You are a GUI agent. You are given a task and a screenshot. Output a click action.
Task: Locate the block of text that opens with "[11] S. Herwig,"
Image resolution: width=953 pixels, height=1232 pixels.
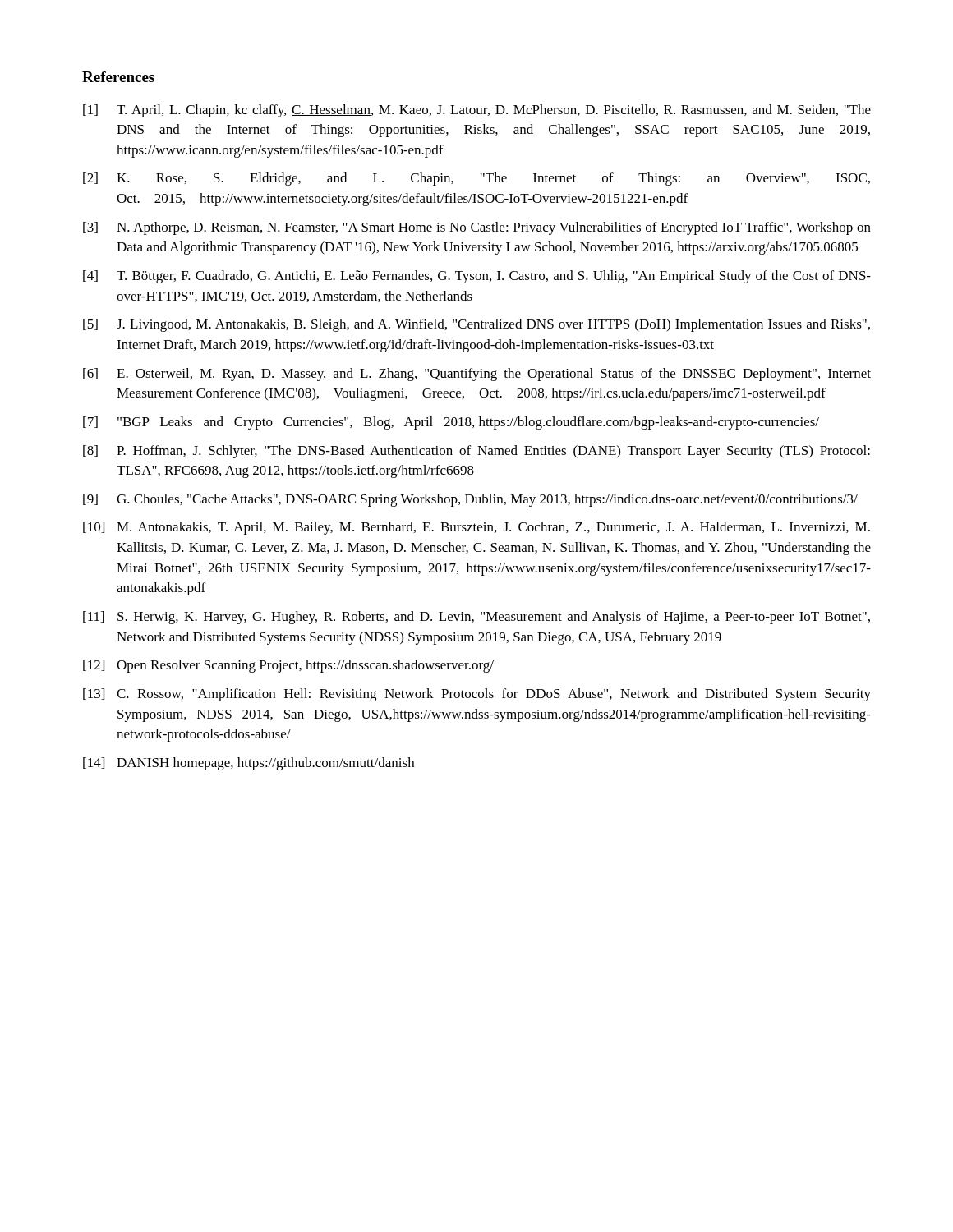[476, 627]
